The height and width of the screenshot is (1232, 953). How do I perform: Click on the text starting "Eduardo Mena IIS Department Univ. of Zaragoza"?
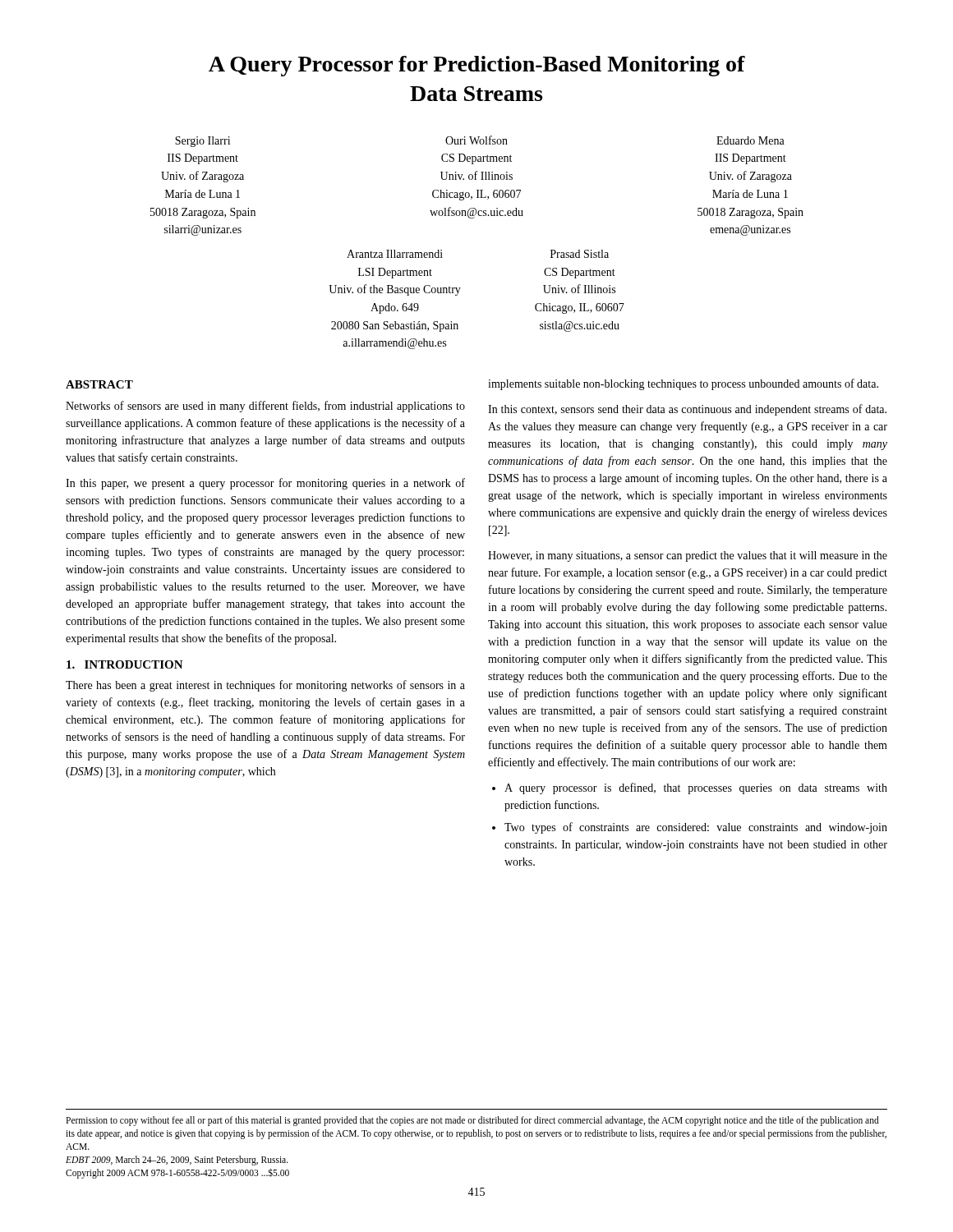(750, 185)
